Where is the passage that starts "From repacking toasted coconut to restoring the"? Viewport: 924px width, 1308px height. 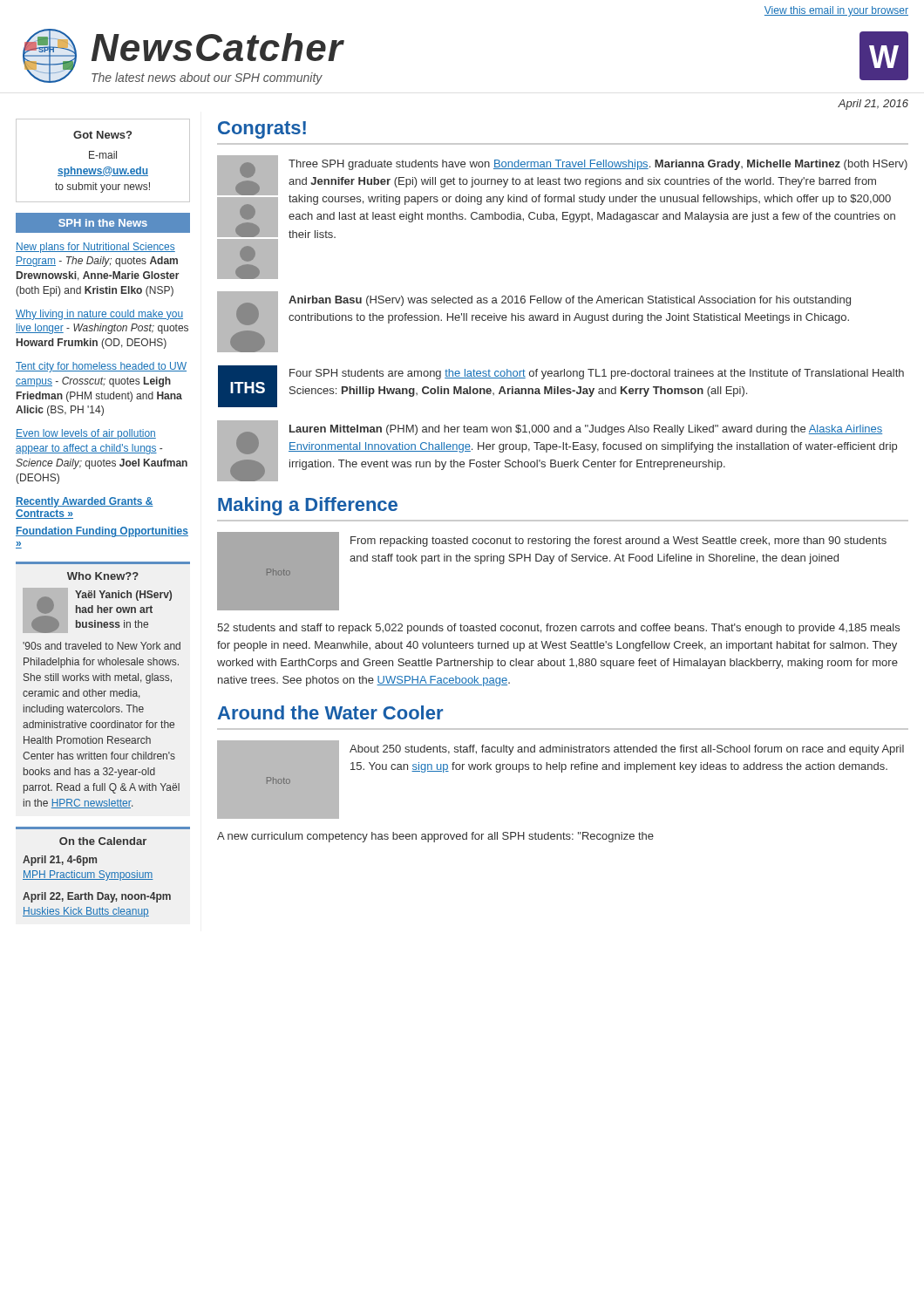point(618,549)
